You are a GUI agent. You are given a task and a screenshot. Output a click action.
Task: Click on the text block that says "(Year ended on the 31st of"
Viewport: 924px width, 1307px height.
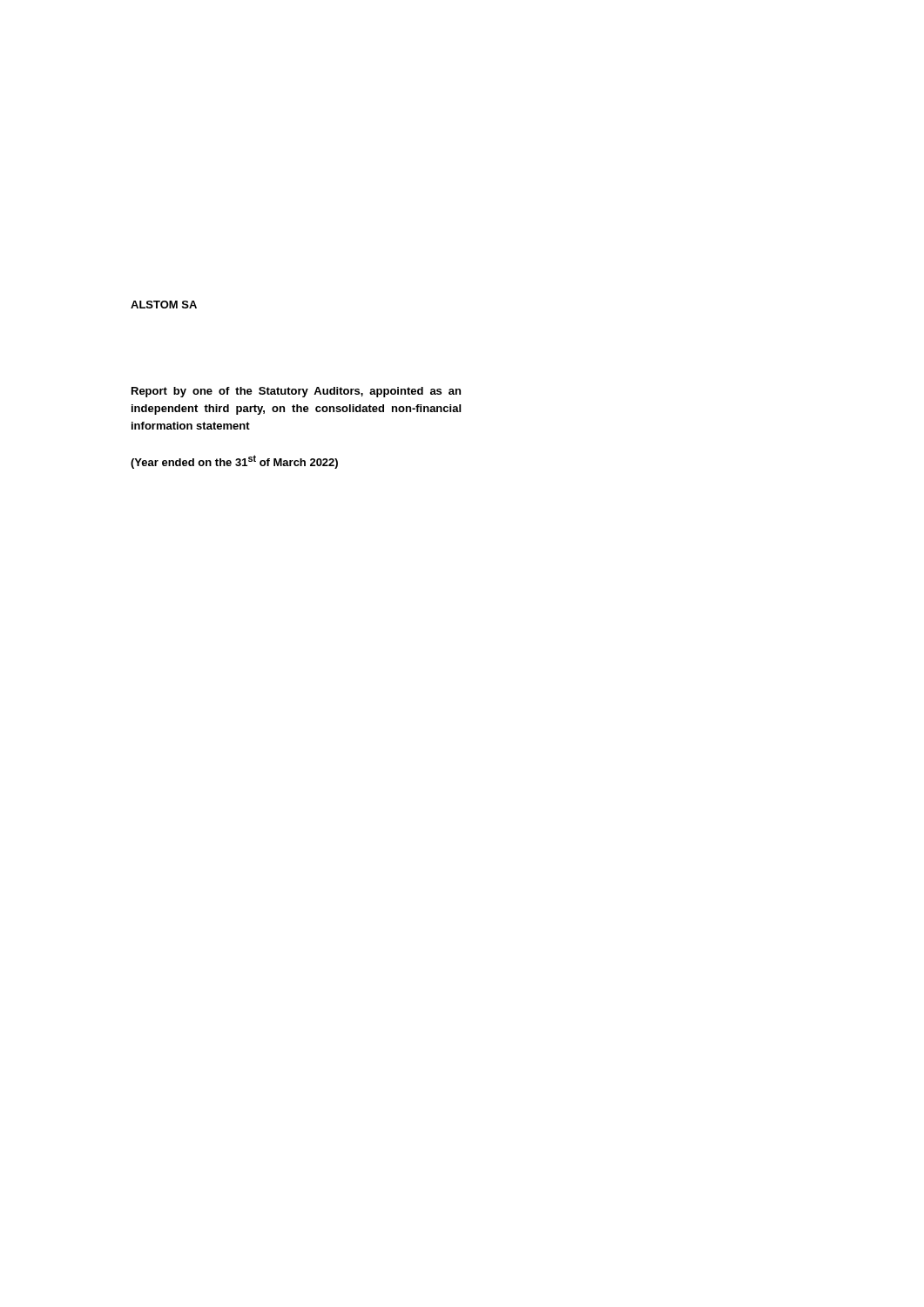click(x=235, y=461)
